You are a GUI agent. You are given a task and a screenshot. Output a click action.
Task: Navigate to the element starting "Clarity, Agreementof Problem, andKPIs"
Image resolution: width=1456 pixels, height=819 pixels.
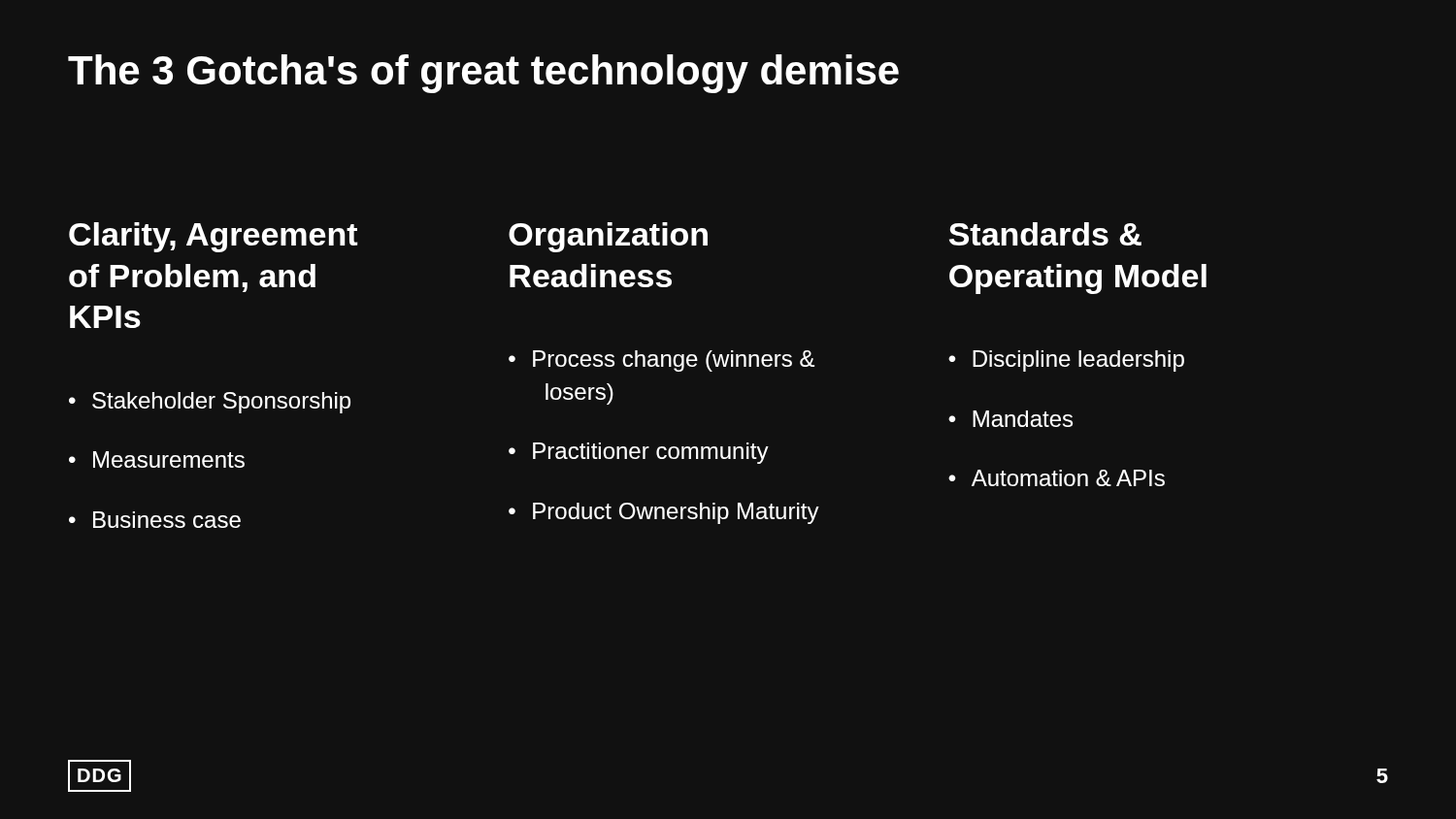[213, 275]
